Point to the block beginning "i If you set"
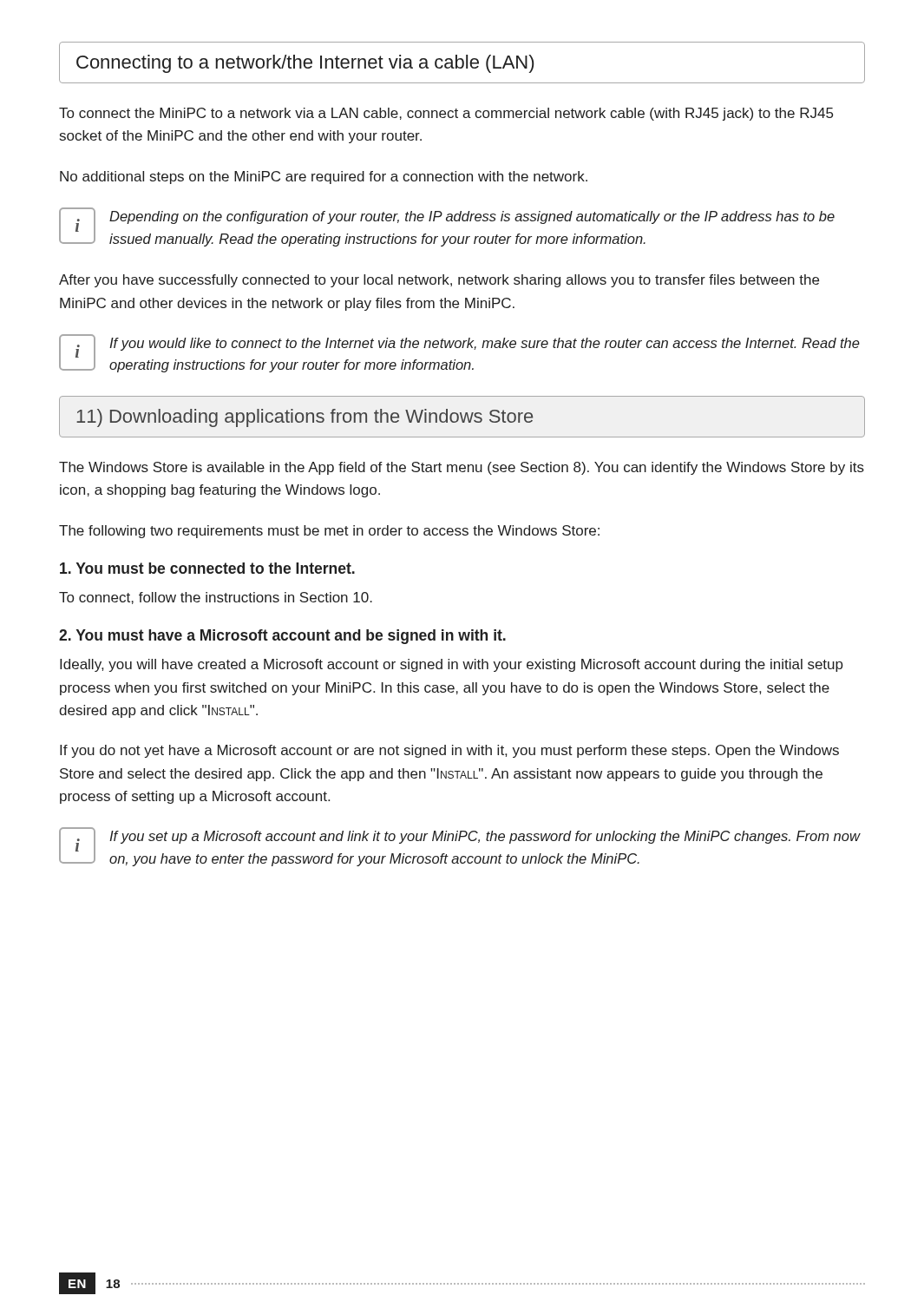924x1302 pixels. click(462, 848)
